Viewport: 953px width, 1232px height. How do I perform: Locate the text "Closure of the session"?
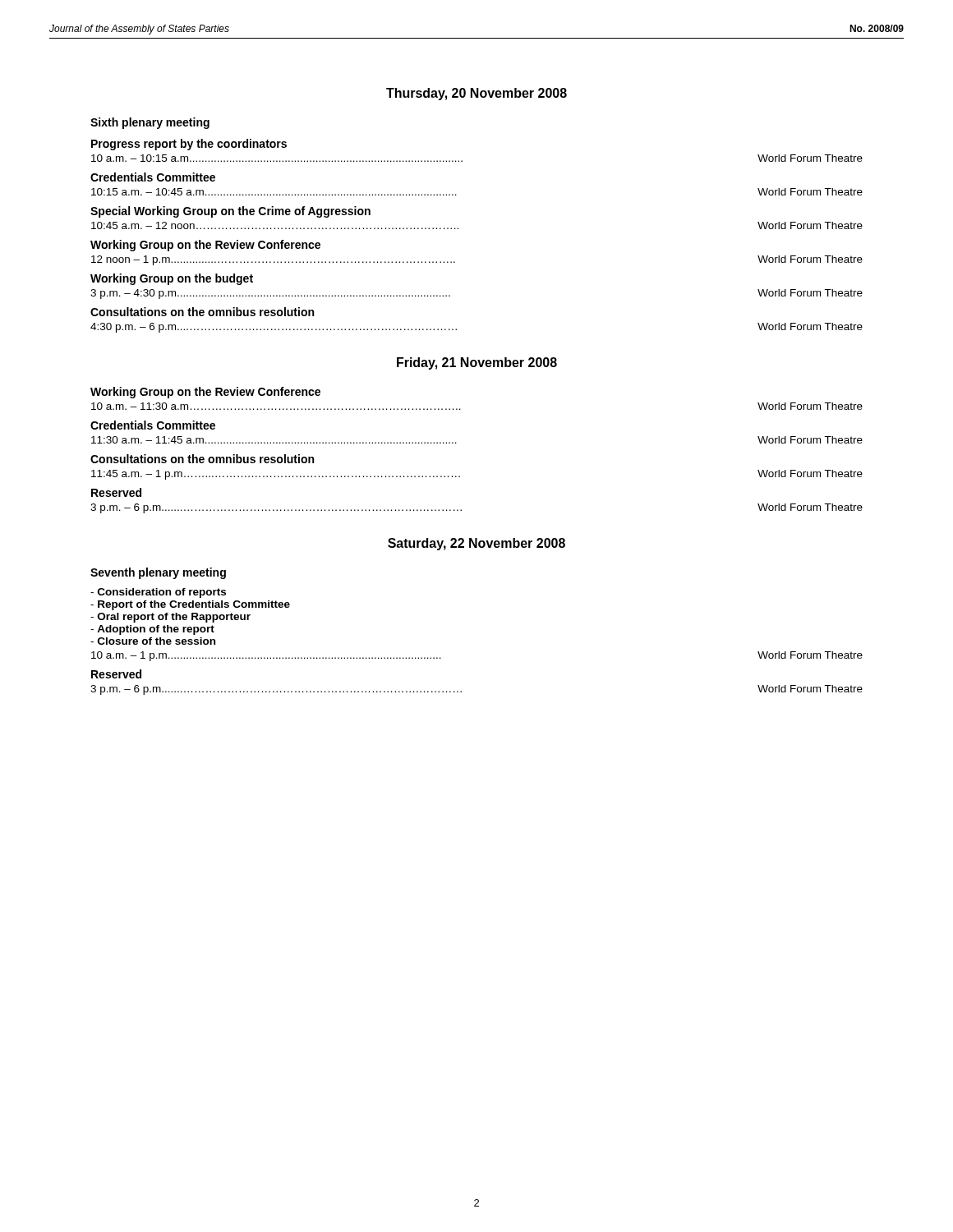pyautogui.click(x=153, y=641)
